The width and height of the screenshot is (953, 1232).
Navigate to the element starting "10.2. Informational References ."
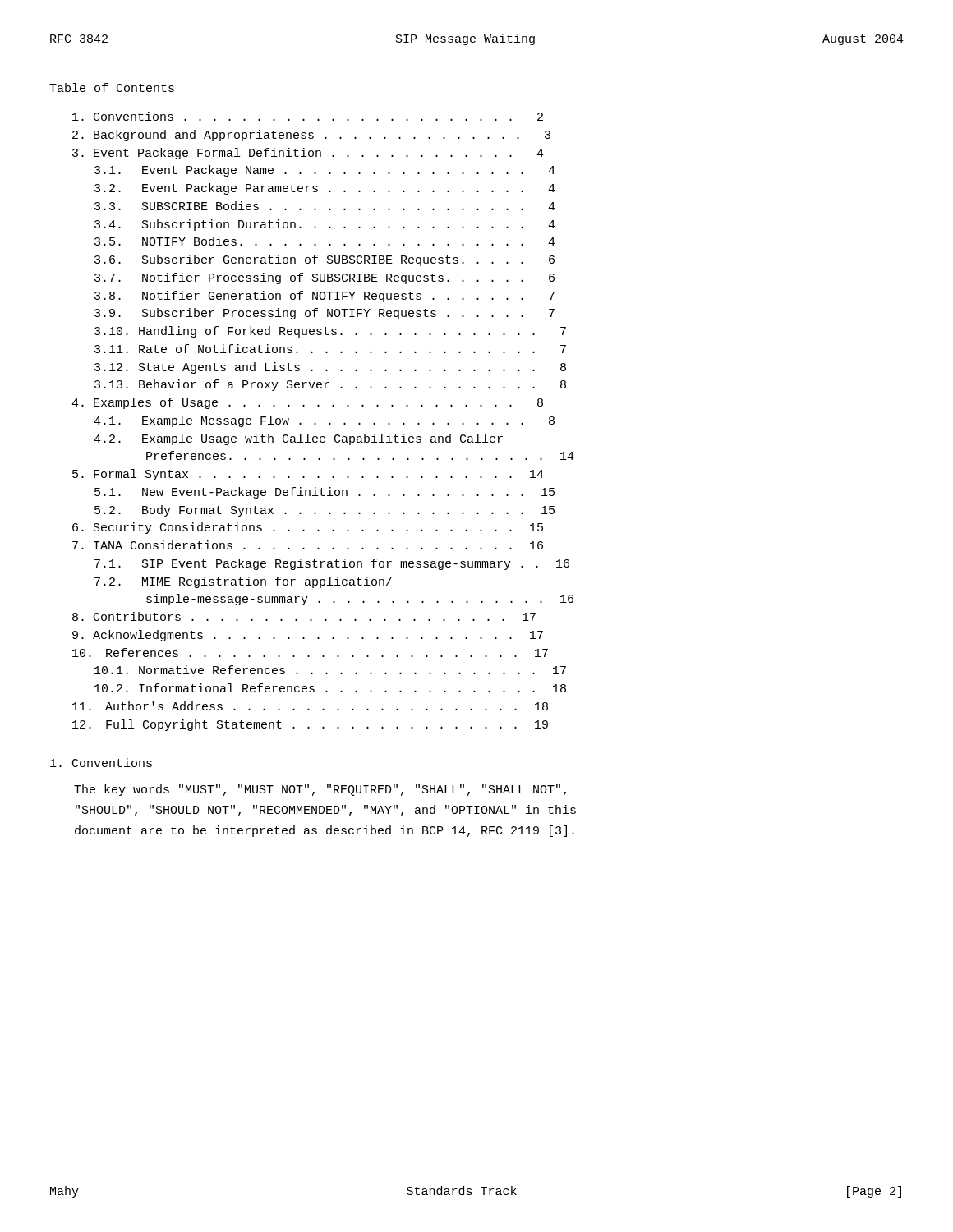point(308,690)
